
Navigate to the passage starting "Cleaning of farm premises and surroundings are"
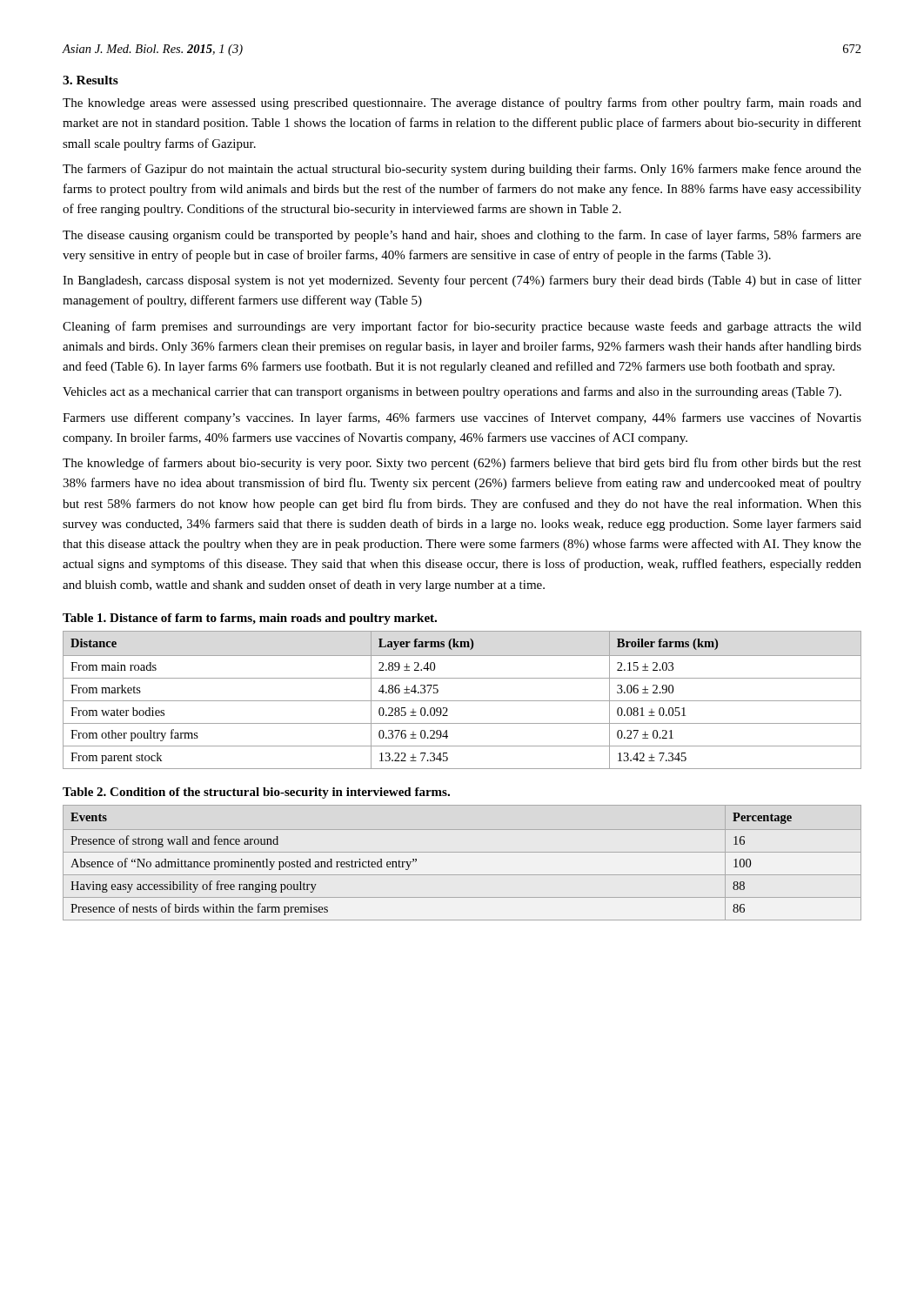462,346
